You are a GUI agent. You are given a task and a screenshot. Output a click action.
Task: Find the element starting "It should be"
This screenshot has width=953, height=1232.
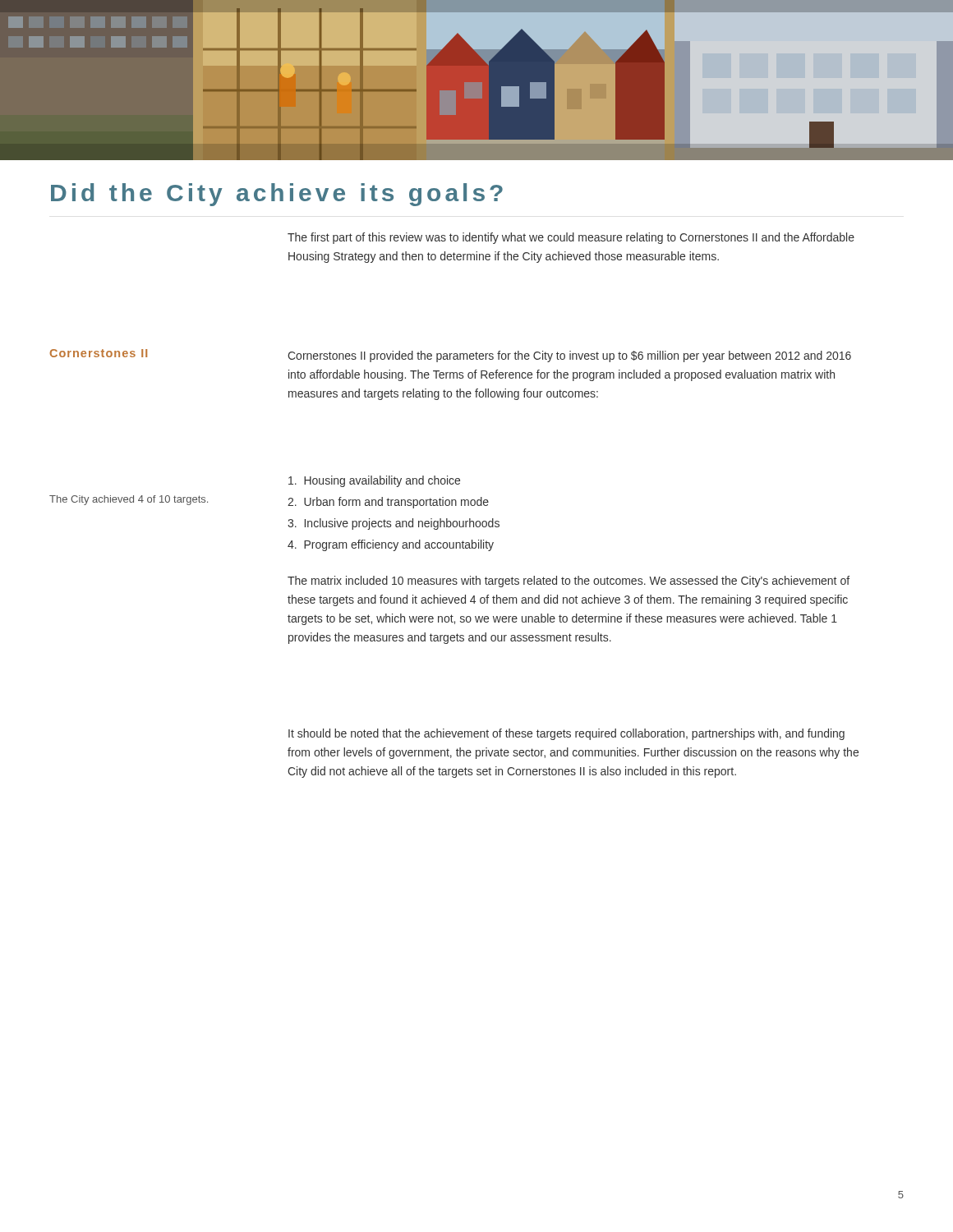coord(573,752)
